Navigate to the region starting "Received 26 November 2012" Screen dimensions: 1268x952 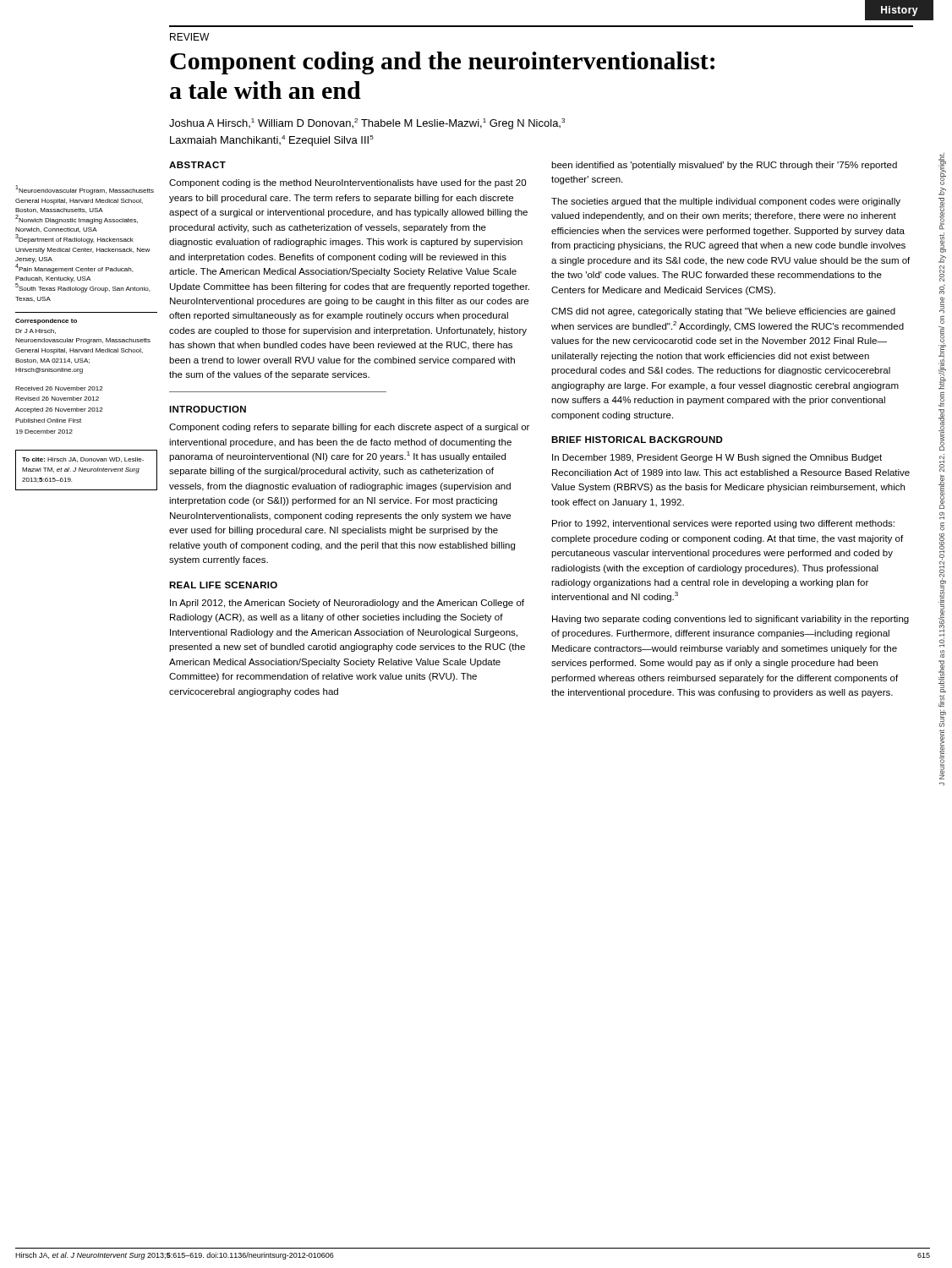pyautogui.click(x=59, y=410)
